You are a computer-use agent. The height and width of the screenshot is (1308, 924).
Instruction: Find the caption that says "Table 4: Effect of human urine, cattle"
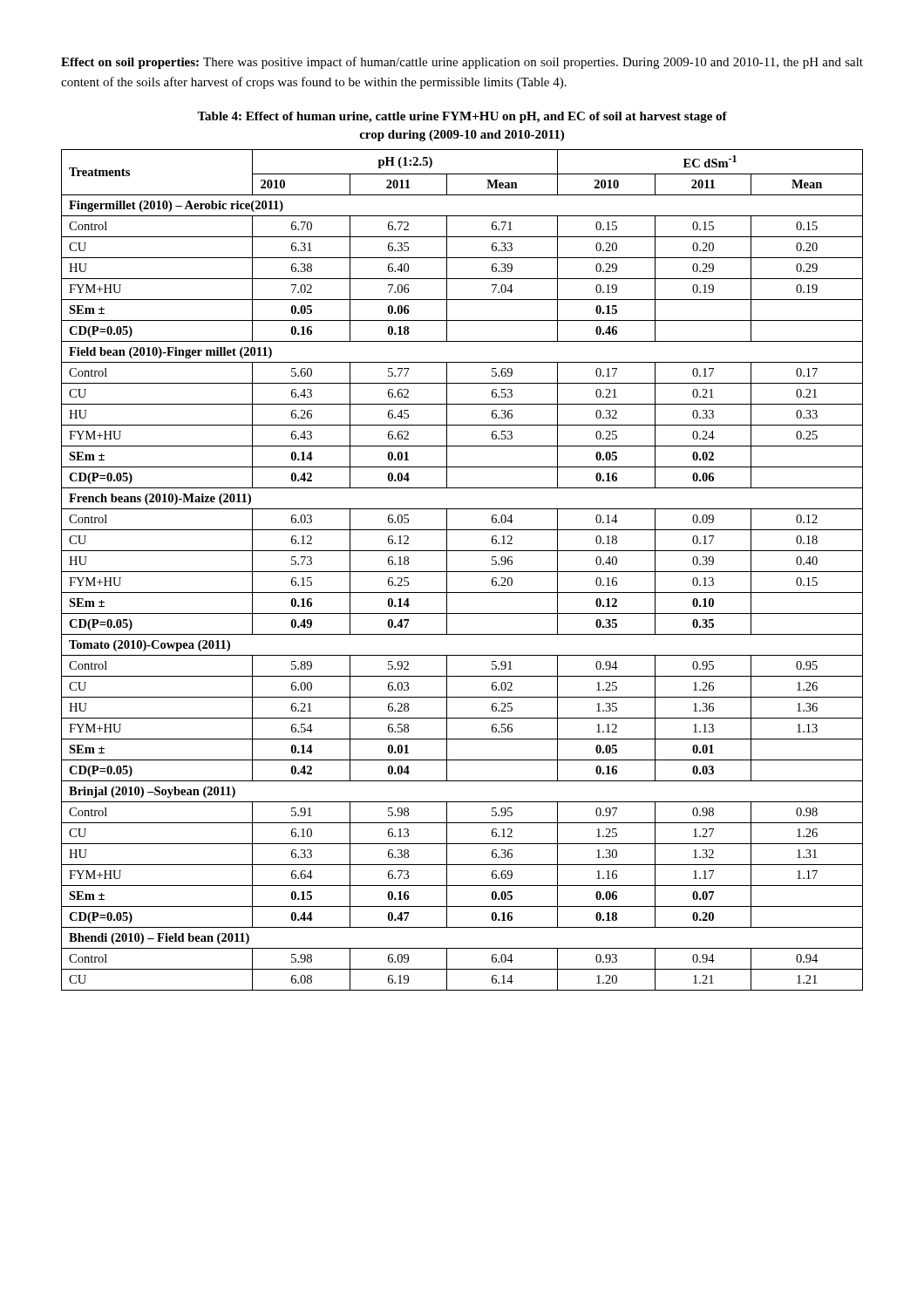point(462,125)
